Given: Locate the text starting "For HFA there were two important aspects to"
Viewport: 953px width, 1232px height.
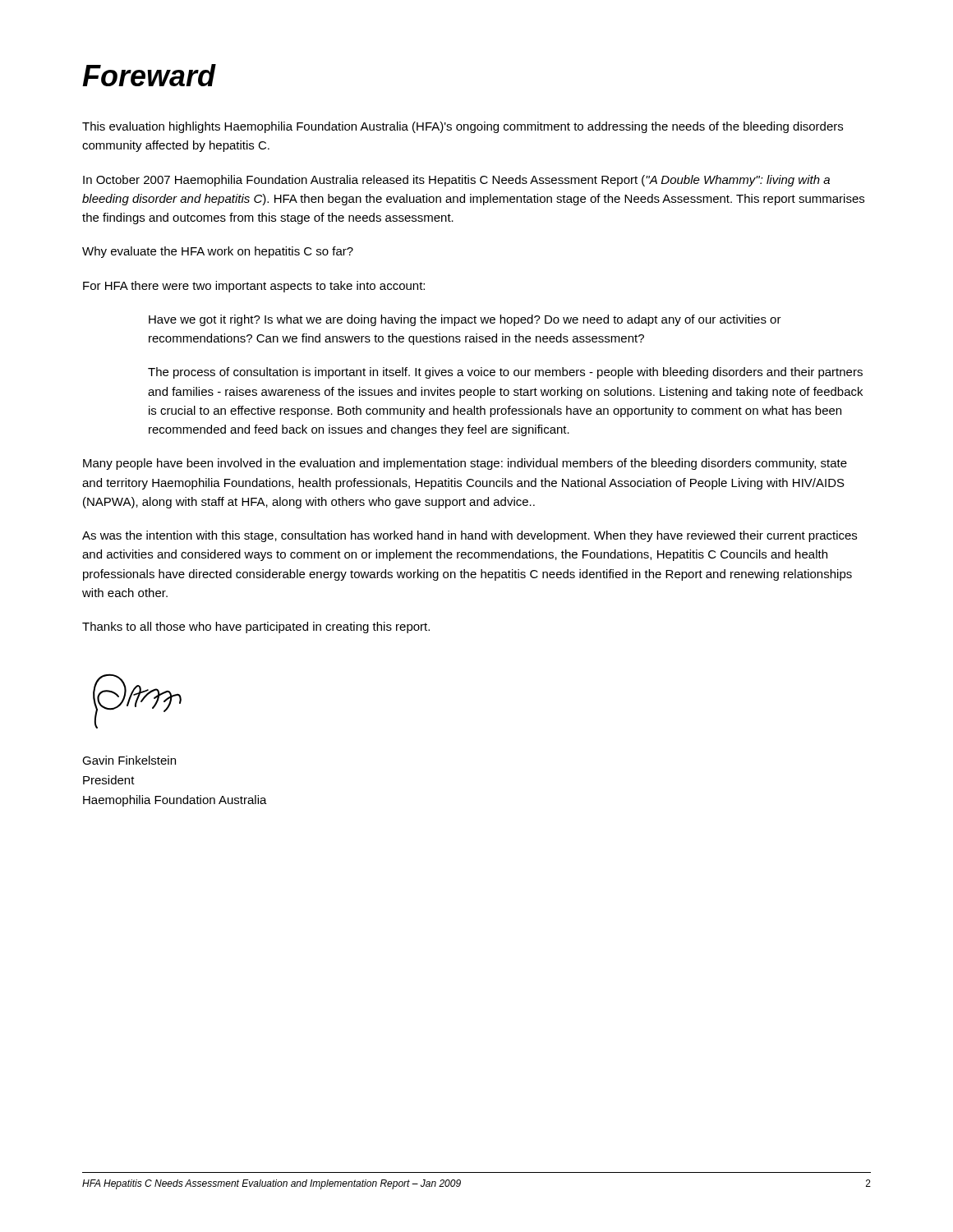Looking at the screenshot, I should [254, 285].
